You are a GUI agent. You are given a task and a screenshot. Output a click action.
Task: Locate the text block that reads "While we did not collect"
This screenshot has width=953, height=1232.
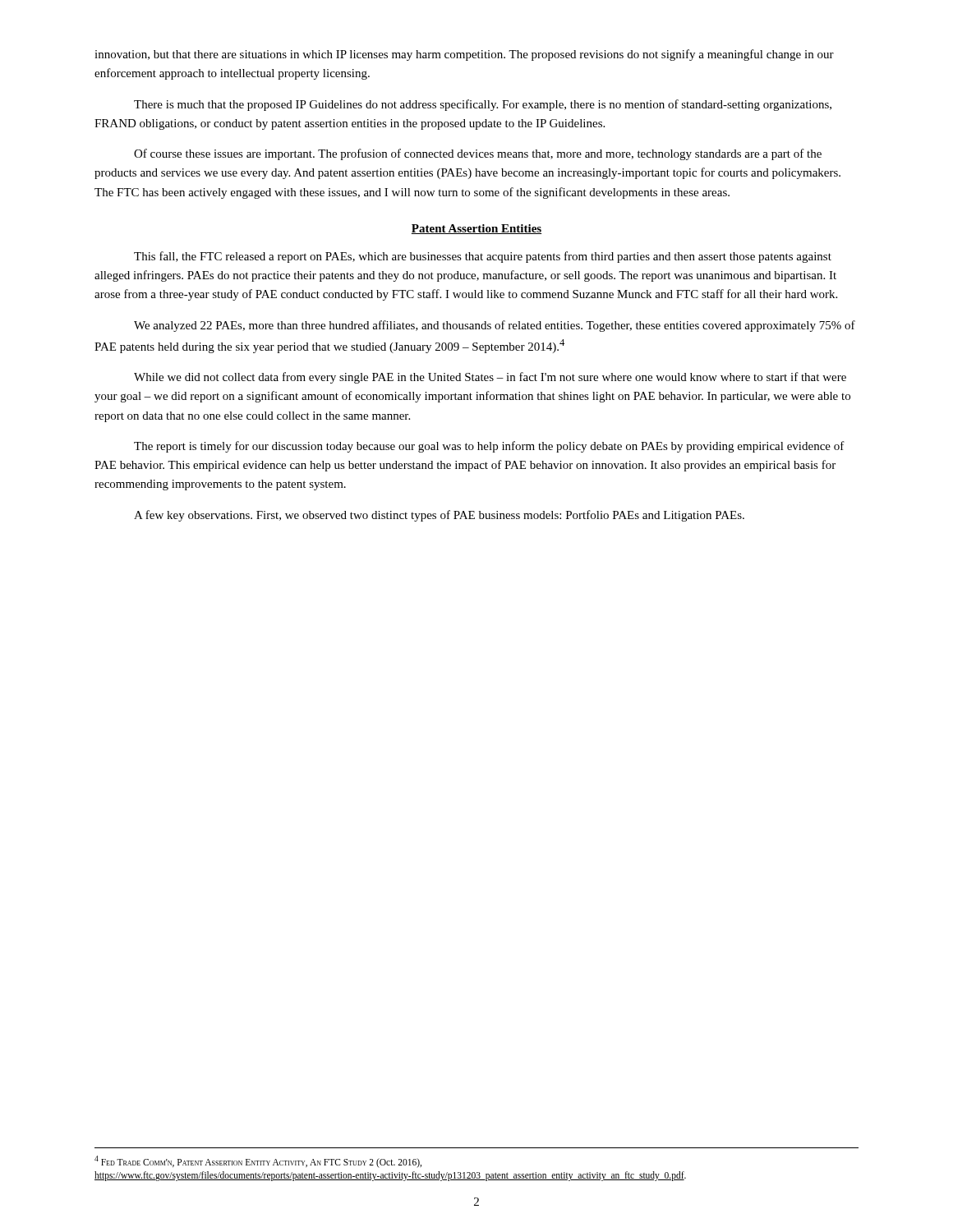pyautogui.click(x=476, y=397)
